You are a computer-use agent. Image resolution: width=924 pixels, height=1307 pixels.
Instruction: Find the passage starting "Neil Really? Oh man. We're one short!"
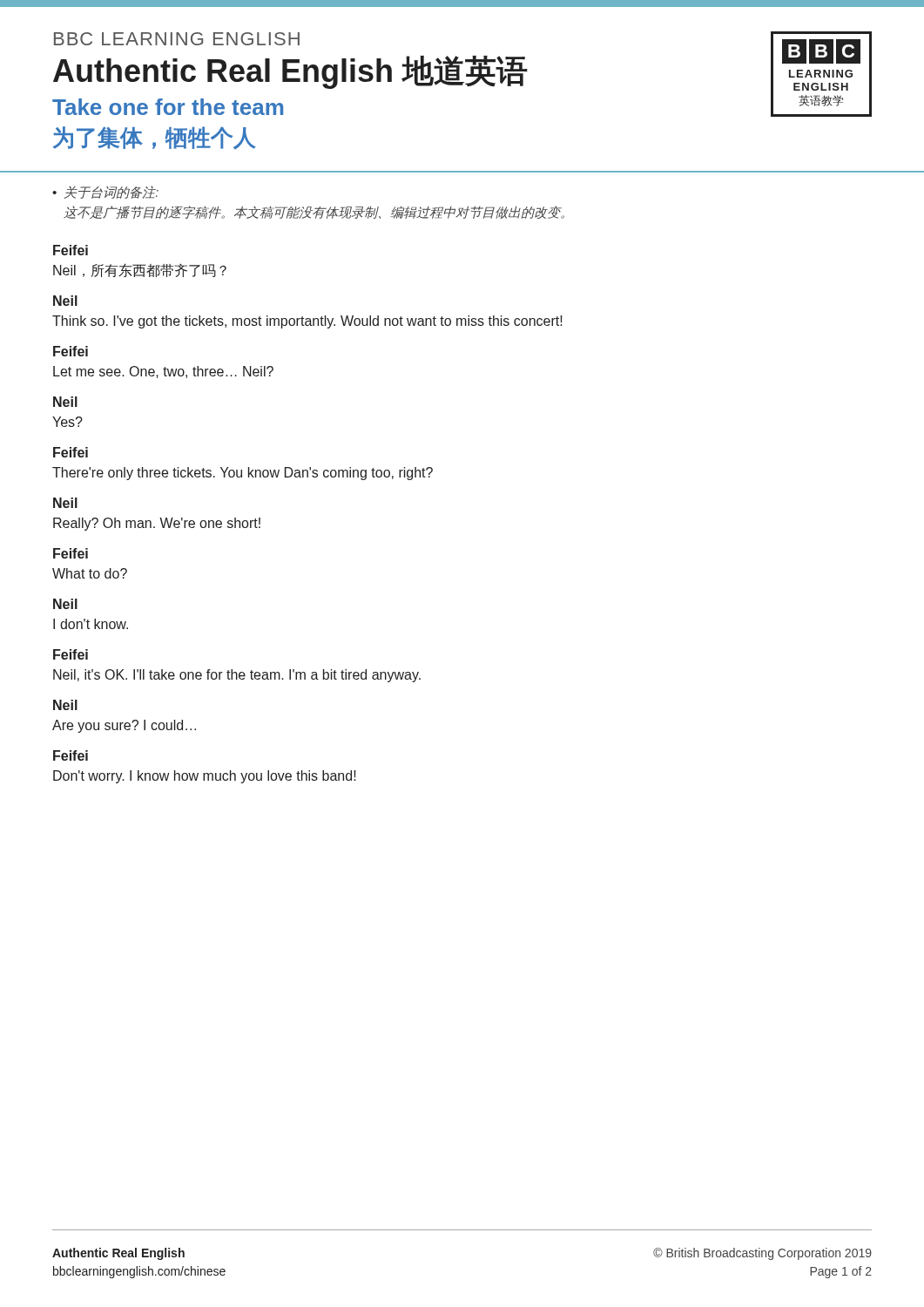(x=65, y=503)
